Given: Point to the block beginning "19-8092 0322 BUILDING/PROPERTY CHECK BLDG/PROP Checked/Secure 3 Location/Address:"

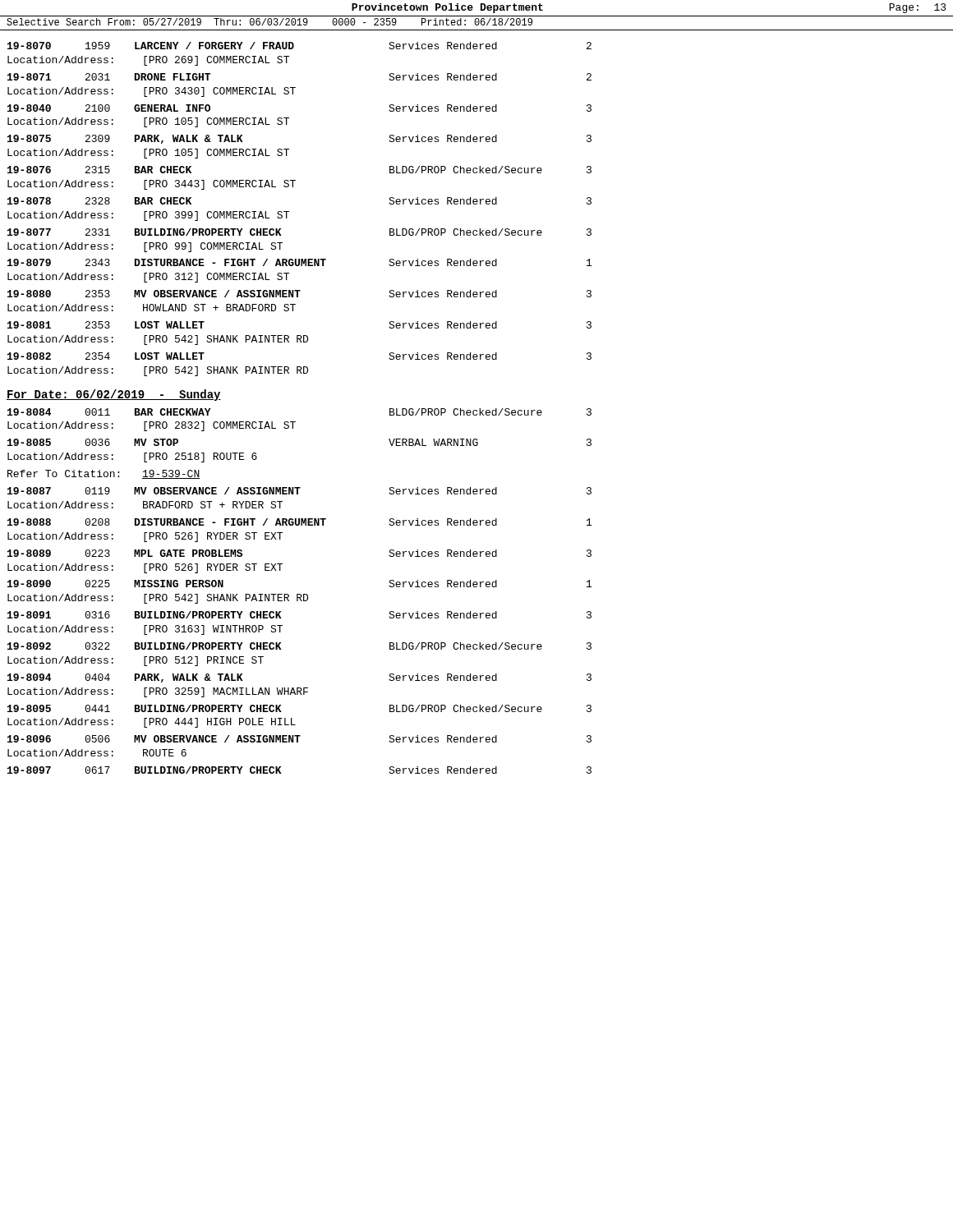Looking at the screenshot, I should tap(476, 654).
